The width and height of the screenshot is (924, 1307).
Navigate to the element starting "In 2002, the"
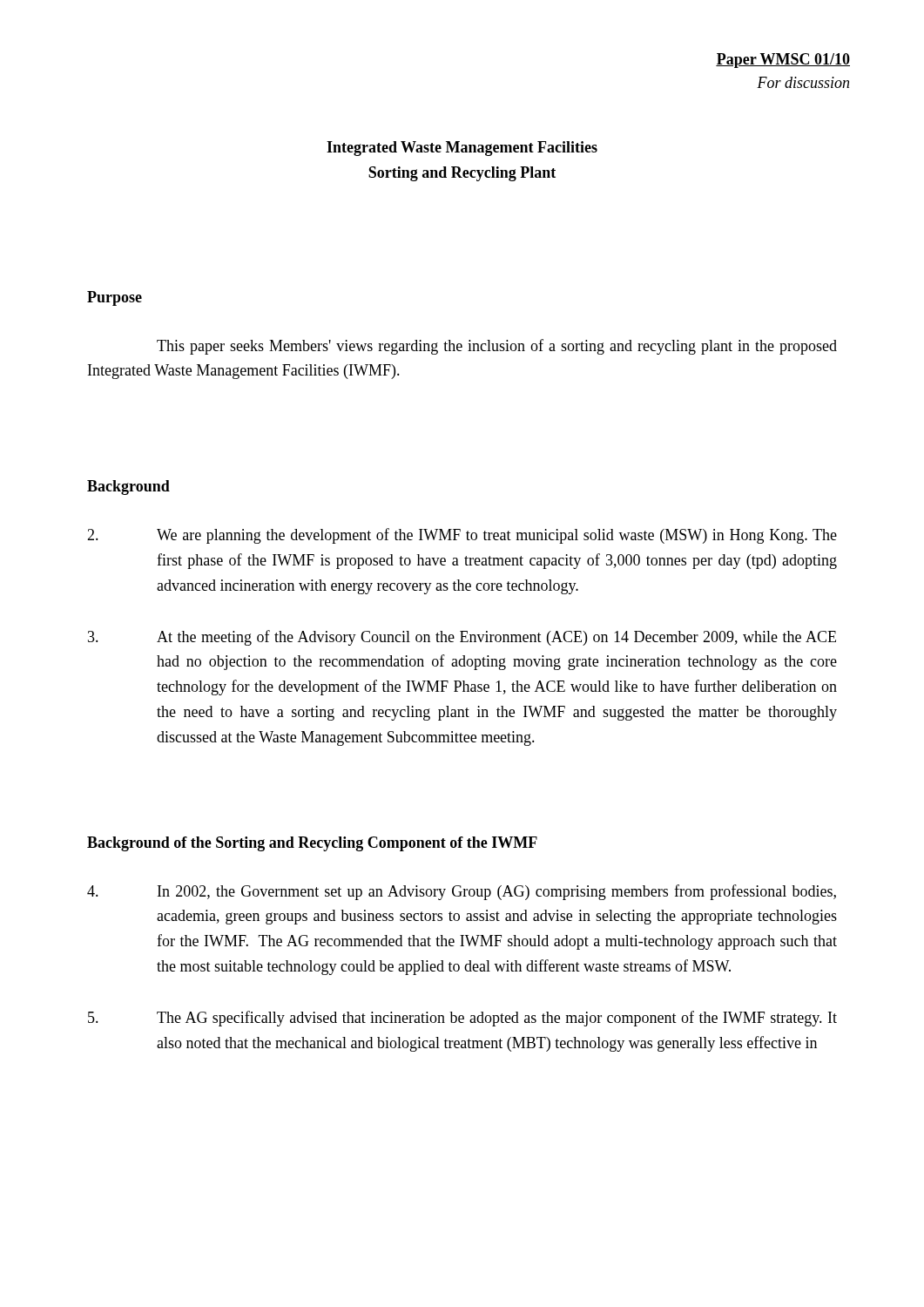pyautogui.click(x=462, y=929)
